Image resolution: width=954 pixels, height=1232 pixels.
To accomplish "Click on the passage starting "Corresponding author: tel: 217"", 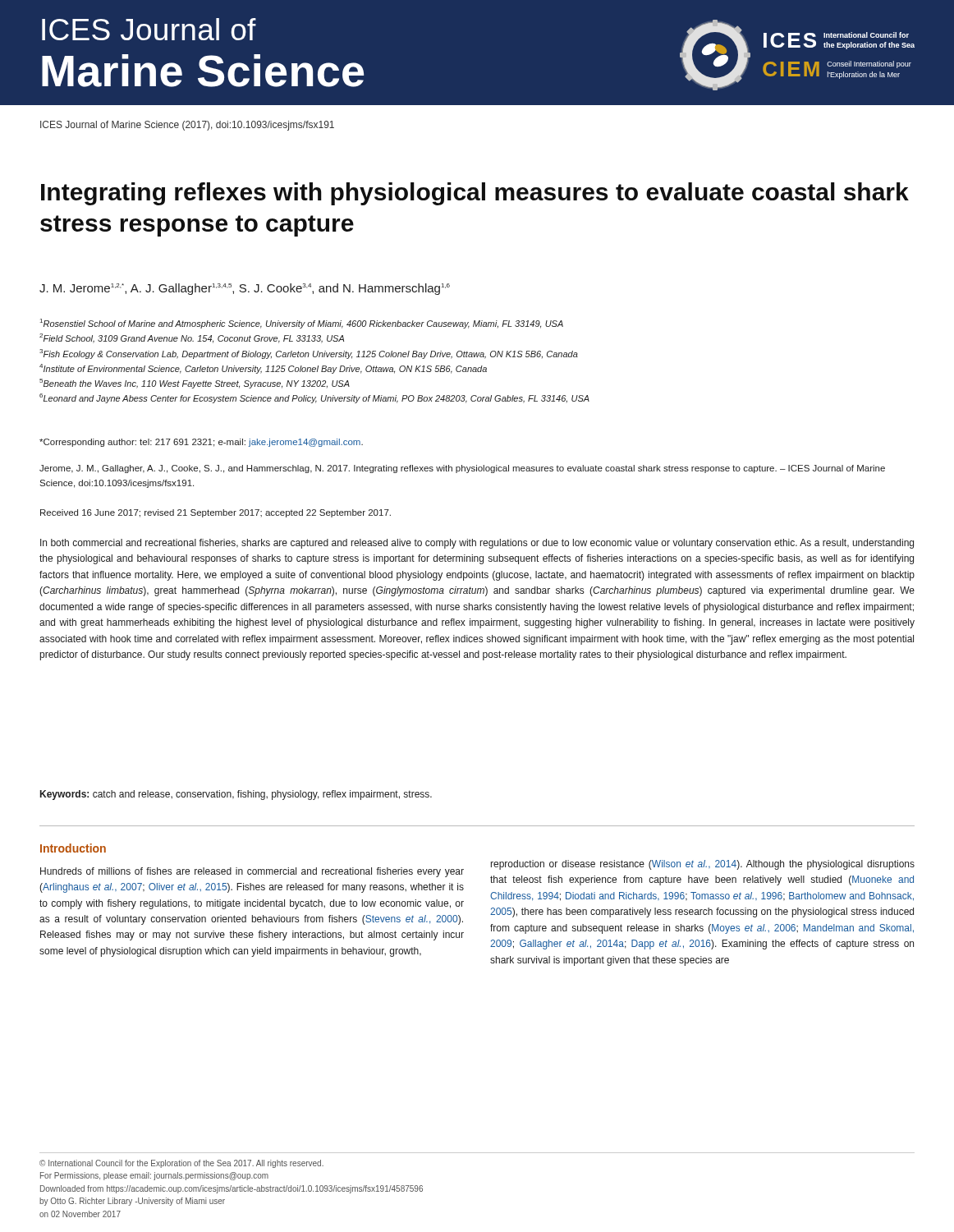I will click(201, 442).
